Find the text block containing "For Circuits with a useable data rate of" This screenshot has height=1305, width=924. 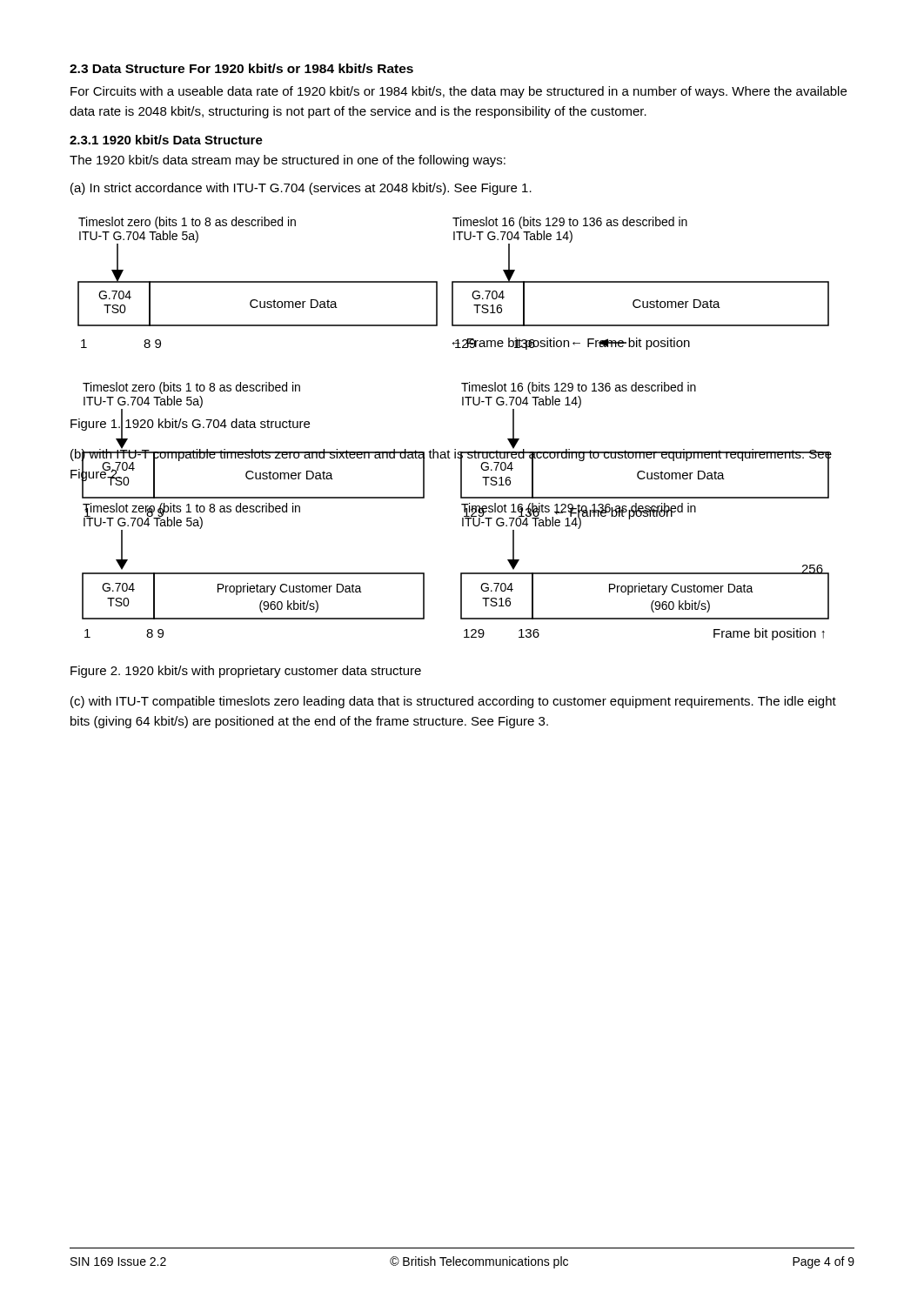(458, 101)
